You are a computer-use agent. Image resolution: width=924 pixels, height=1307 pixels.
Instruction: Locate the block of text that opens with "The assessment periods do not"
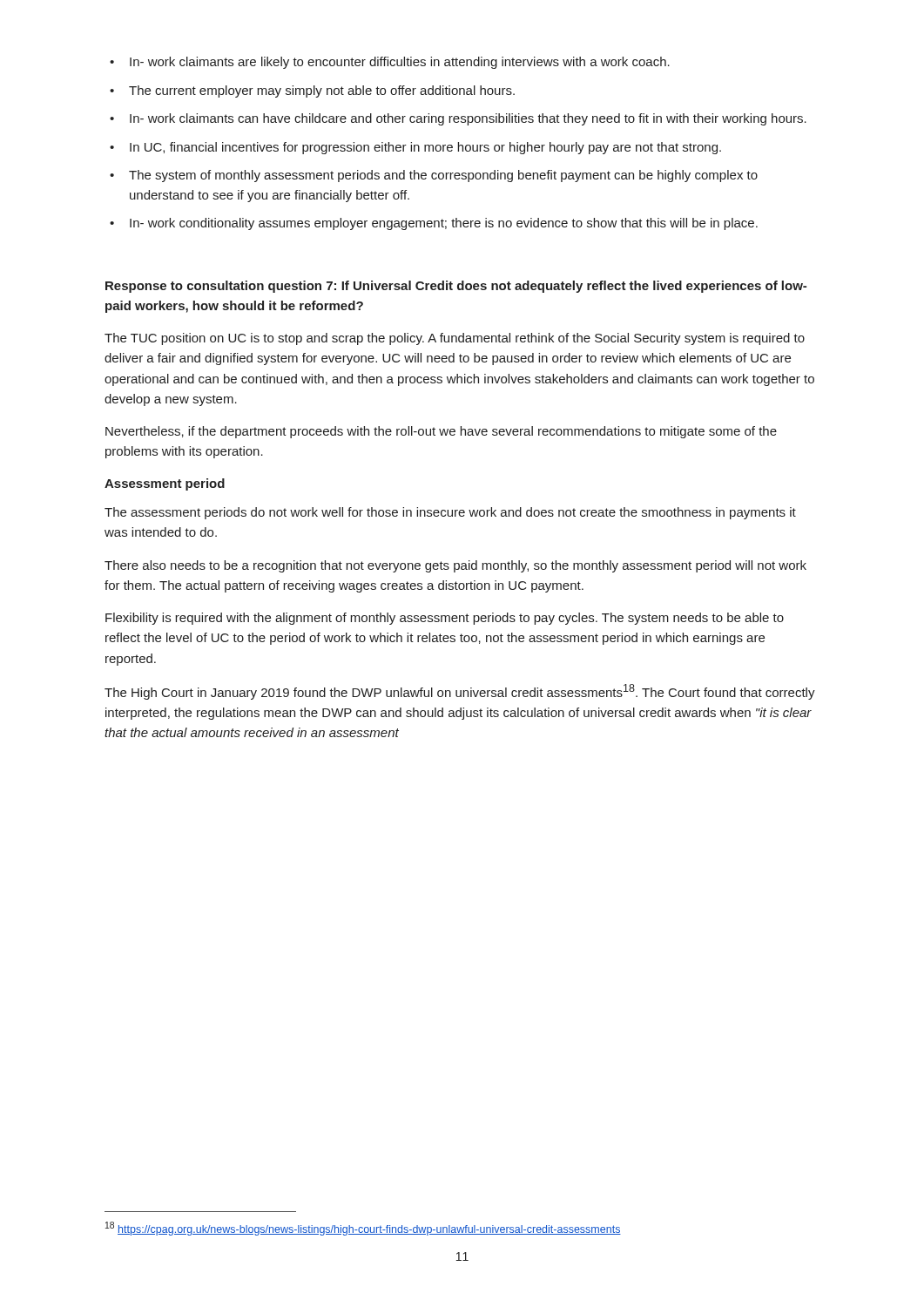(x=450, y=522)
